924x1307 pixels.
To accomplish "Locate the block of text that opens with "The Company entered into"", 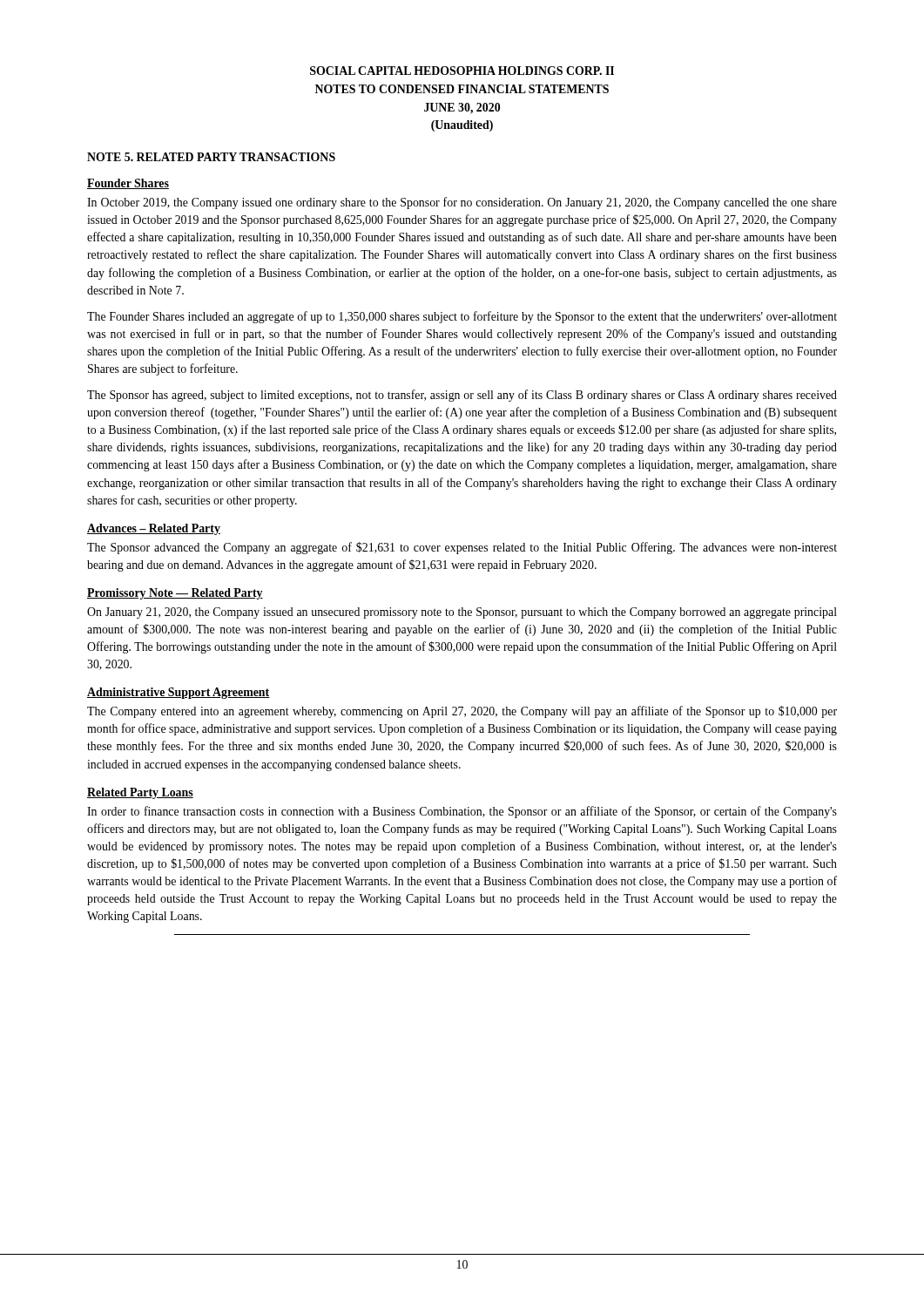I will (462, 738).
